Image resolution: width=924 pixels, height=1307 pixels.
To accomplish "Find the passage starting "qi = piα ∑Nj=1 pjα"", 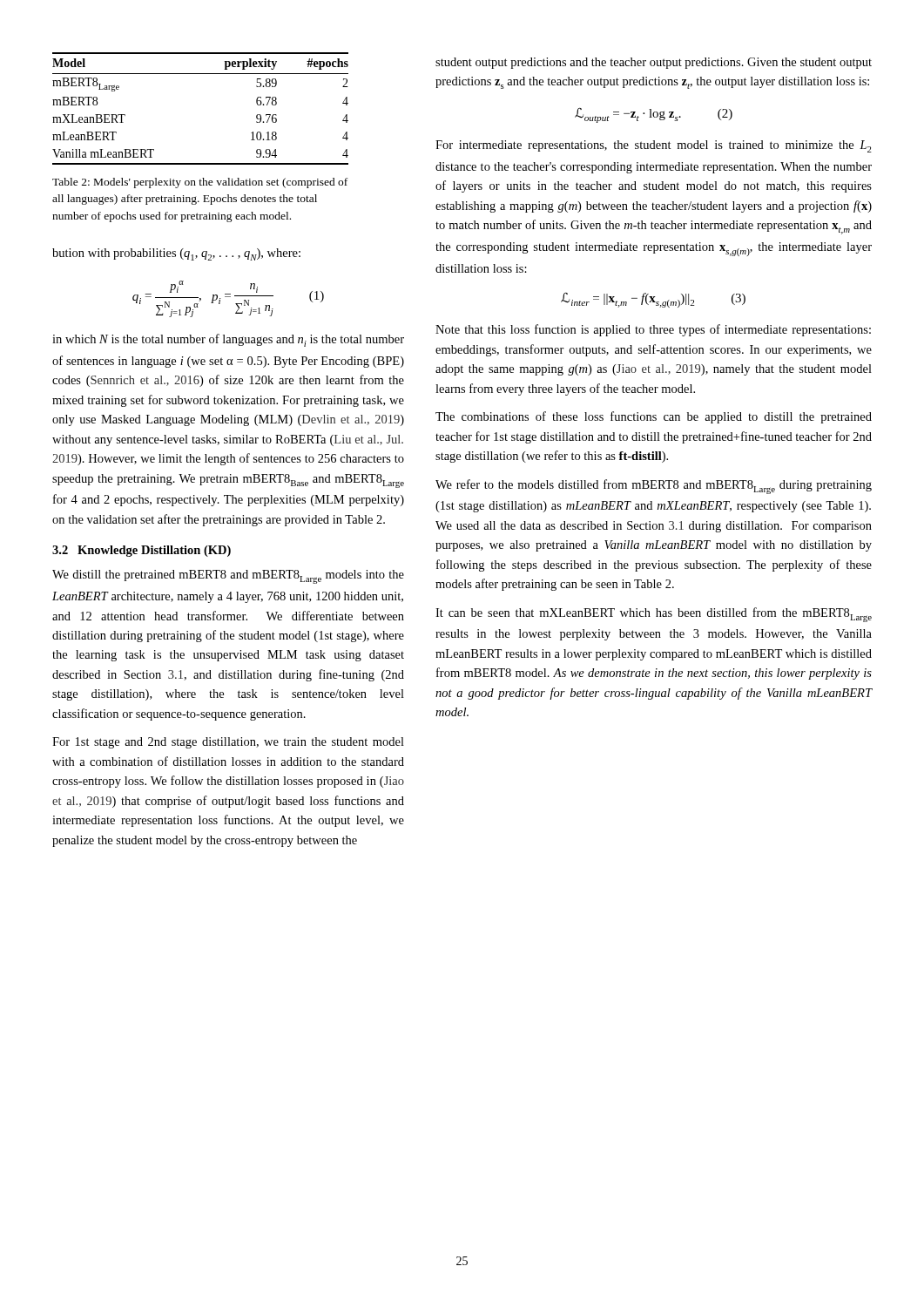I will pos(228,297).
